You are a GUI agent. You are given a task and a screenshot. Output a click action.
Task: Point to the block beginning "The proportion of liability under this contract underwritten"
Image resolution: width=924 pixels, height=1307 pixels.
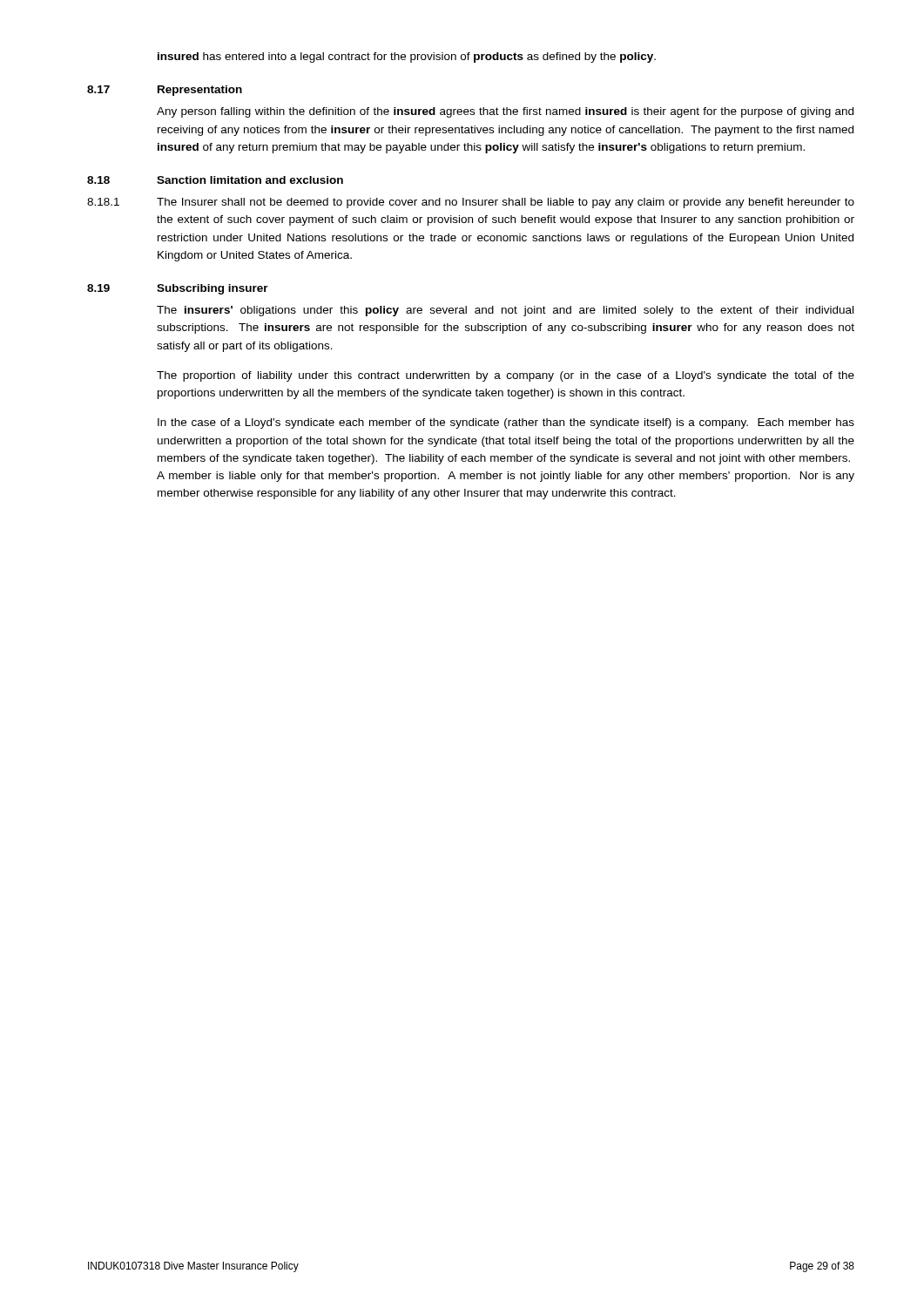click(506, 384)
